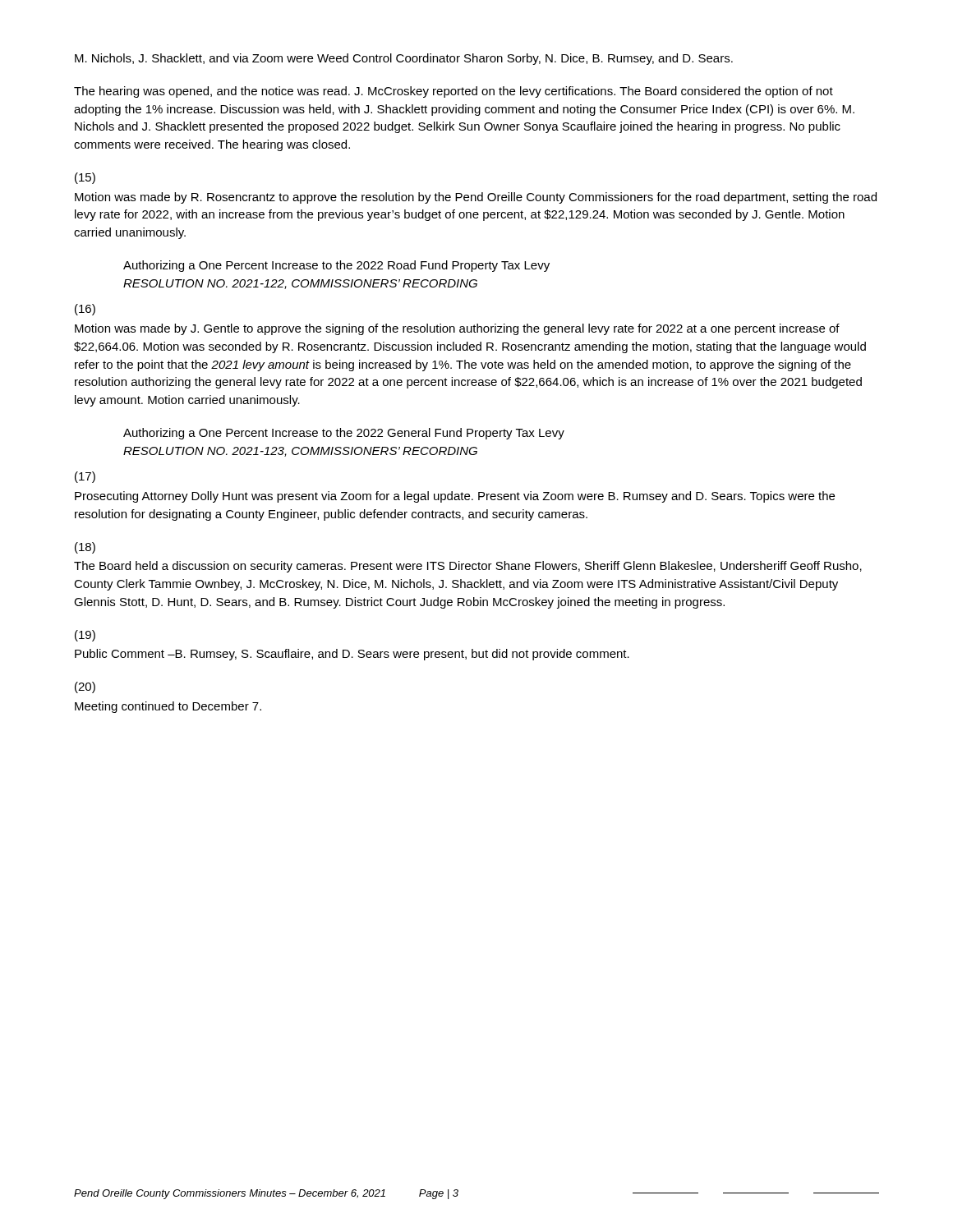The width and height of the screenshot is (953, 1232).
Task: Click on the element starting "M. Nichols, J. Shacklett, and via Zoom"
Action: (x=404, y=58)
